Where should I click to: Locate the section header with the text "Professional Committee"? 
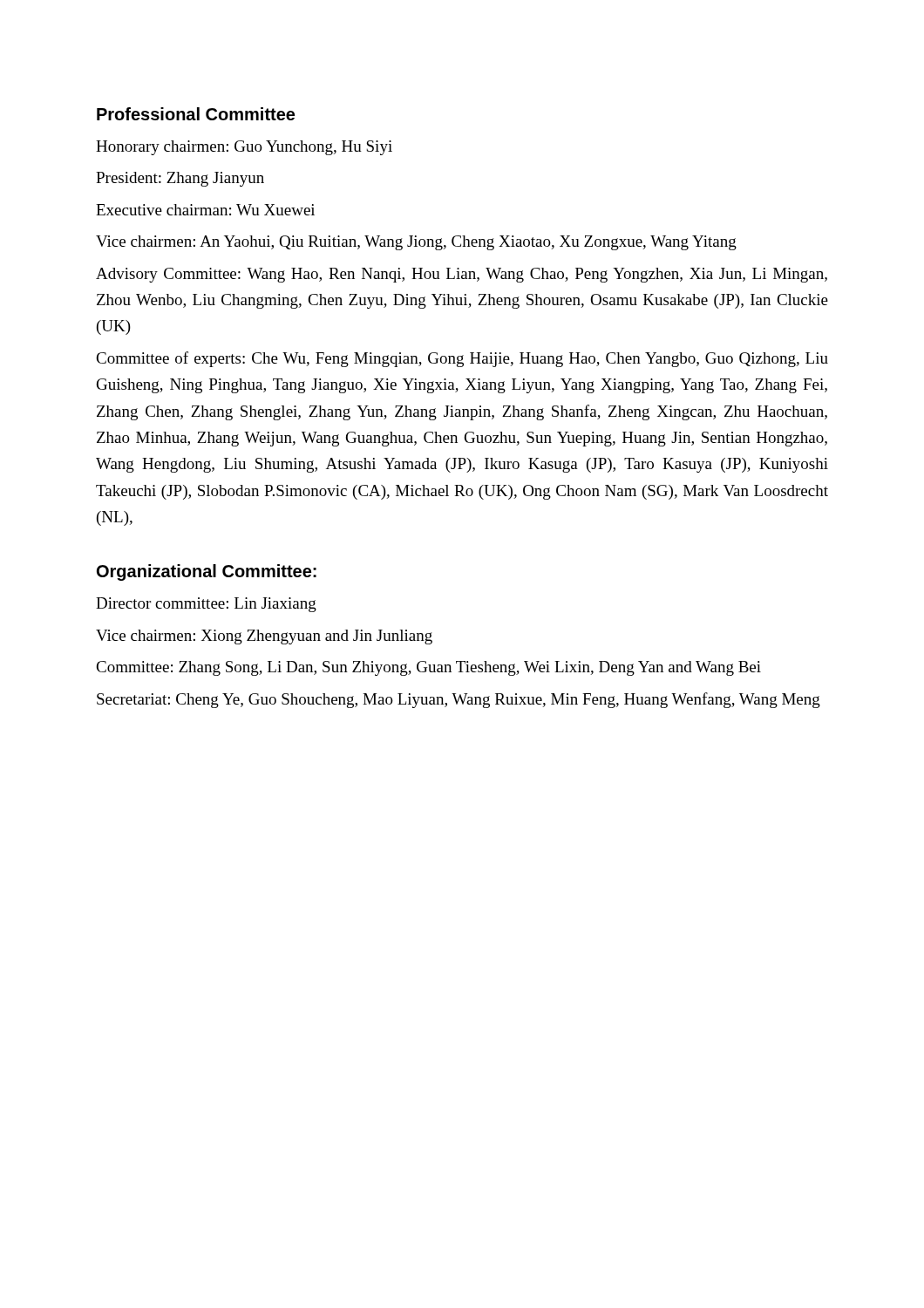pos(196,114)
